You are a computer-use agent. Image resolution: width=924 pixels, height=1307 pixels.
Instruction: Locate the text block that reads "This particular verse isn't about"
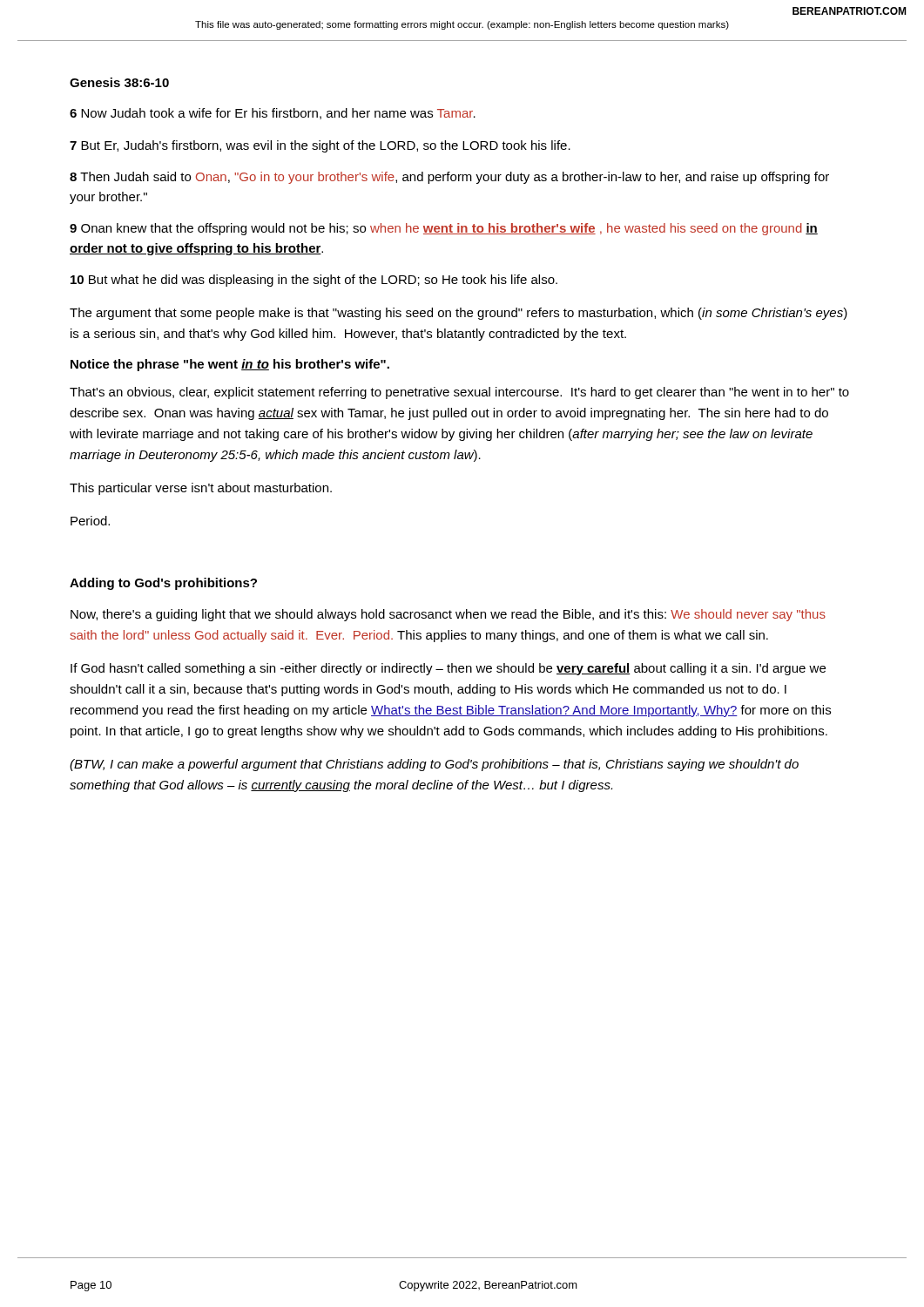(x=201, y=487)
